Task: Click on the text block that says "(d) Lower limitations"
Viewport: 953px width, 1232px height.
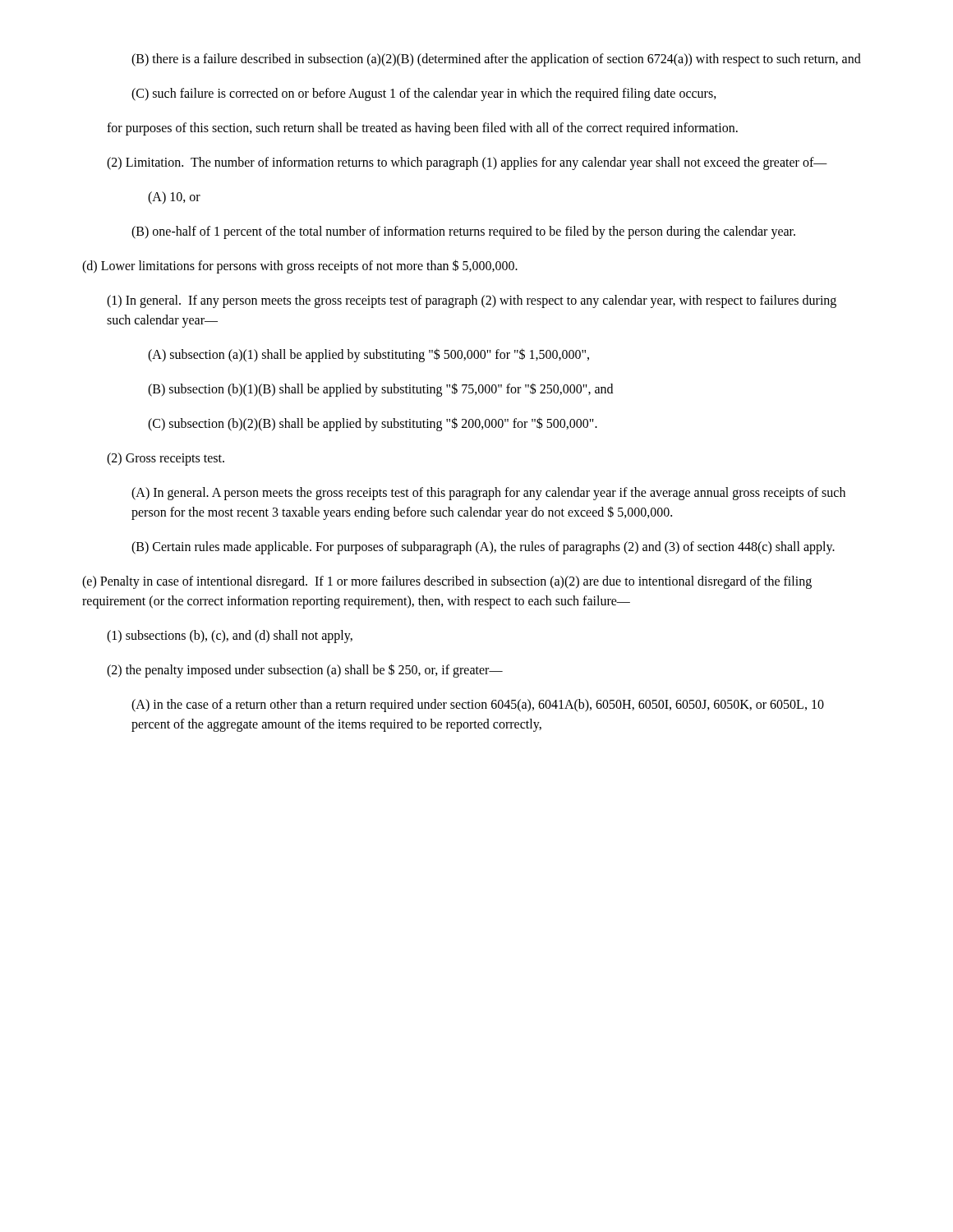Action: pyautogui.click(x=300, y=266)
